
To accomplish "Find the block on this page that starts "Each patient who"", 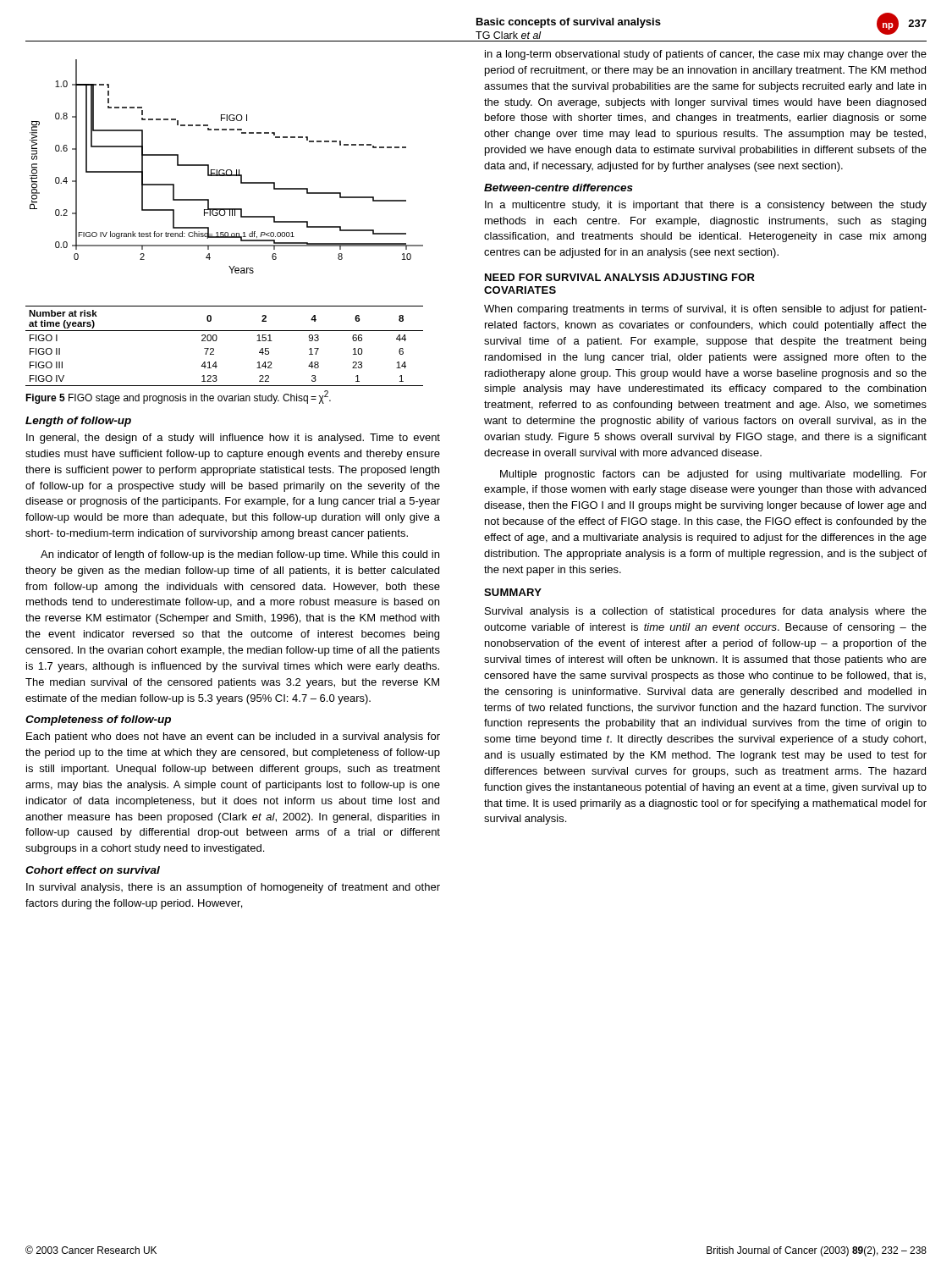I will 233,792.
